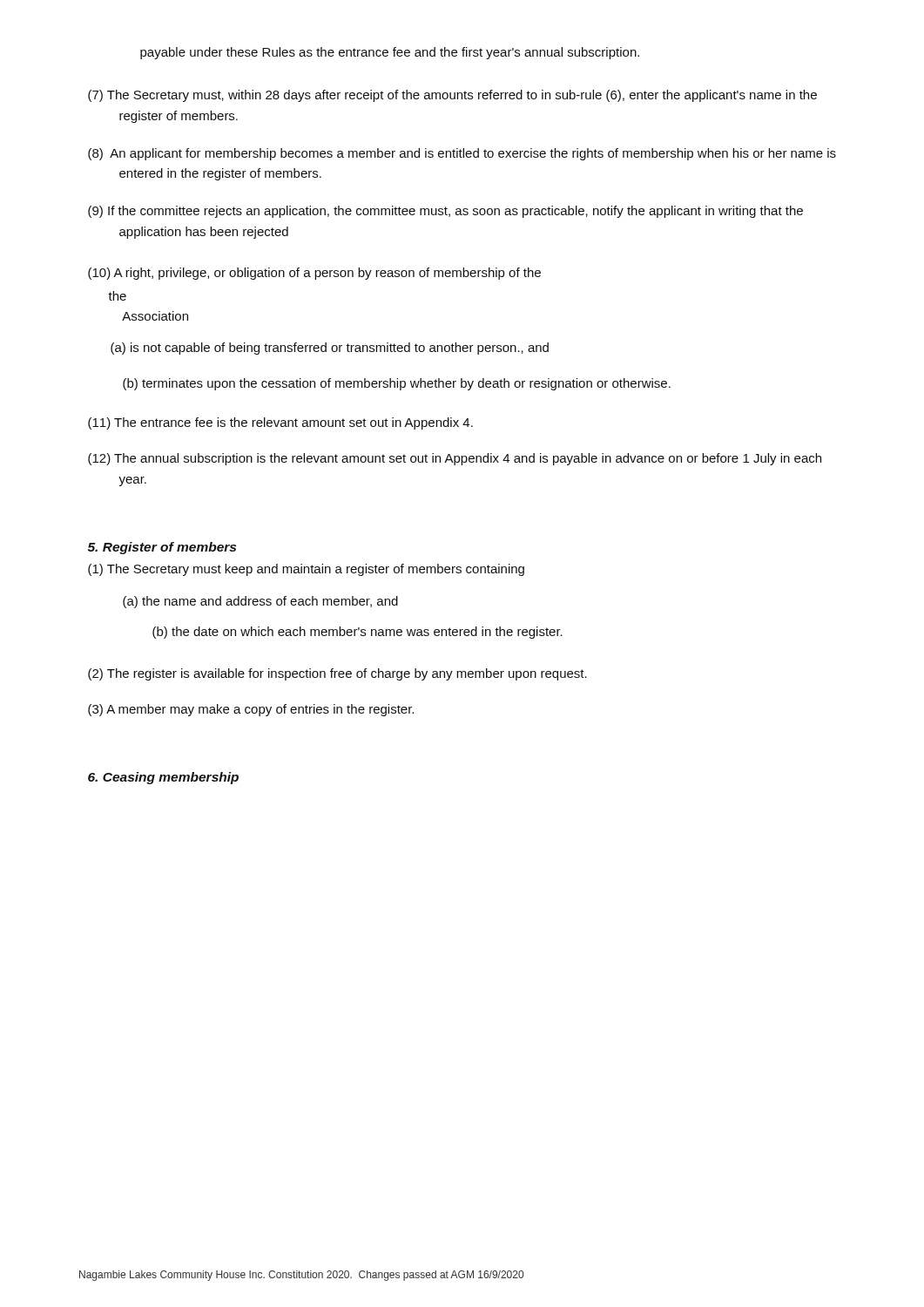Find "5. Register of members" on this page
This screenshot has width=924, height=1307.
162,547
